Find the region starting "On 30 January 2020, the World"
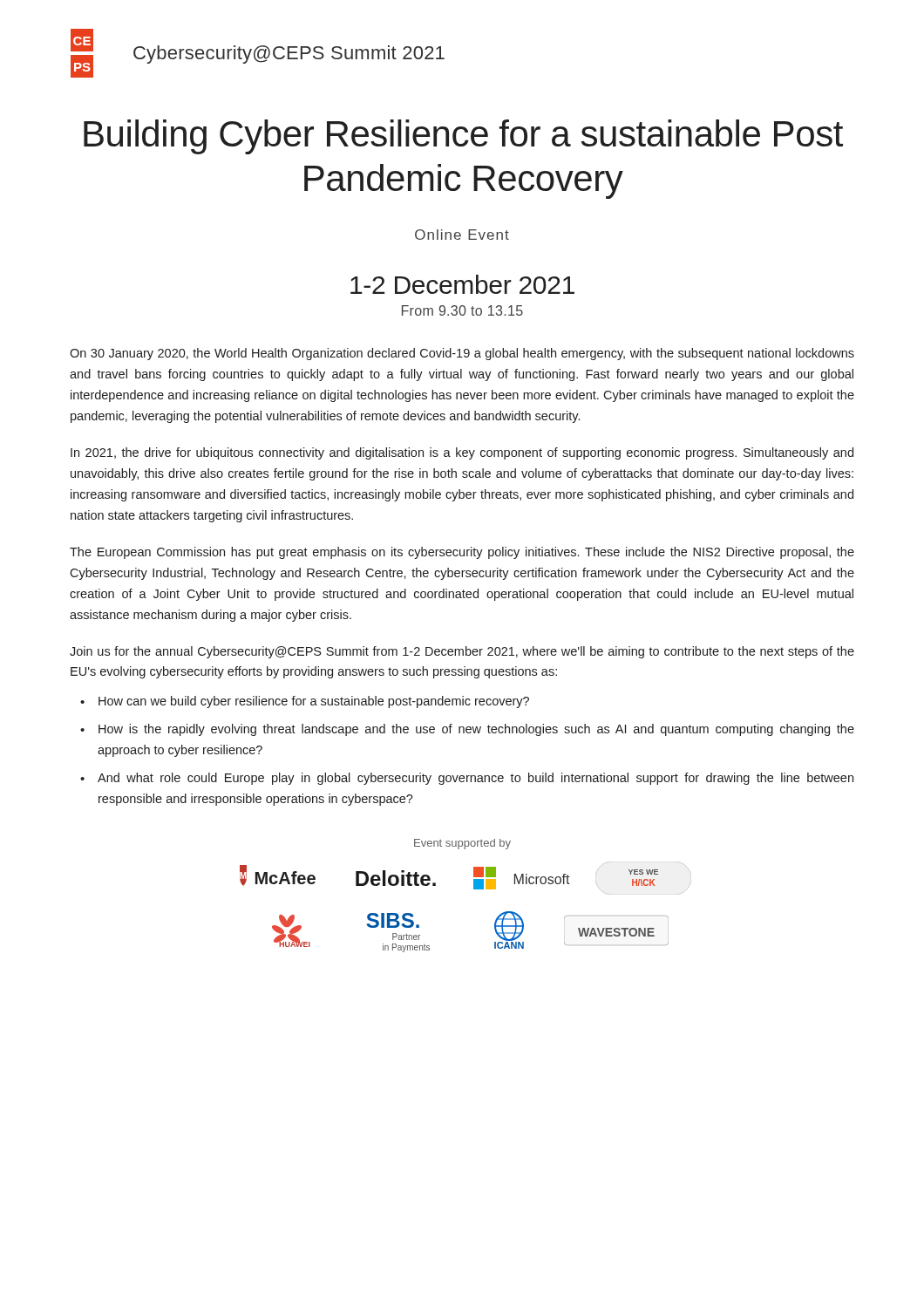Viewport: 924px width, 1308px height. pos(462,385)
